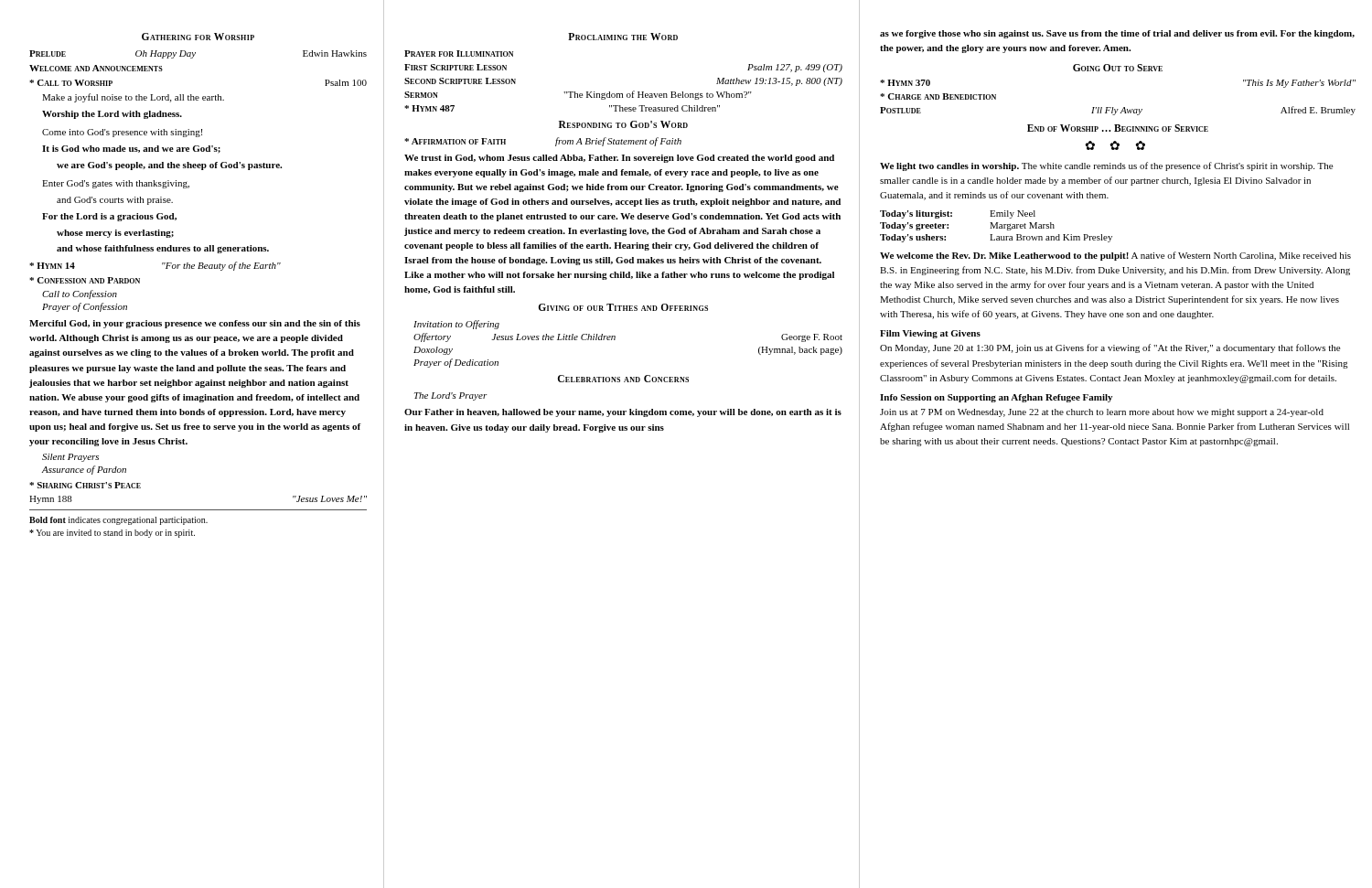The image size is (1372, 888).
Task: Select the list item containing "Sermon "The Kingdom of Heaven Belongs"
Action: tap(623, 94)
